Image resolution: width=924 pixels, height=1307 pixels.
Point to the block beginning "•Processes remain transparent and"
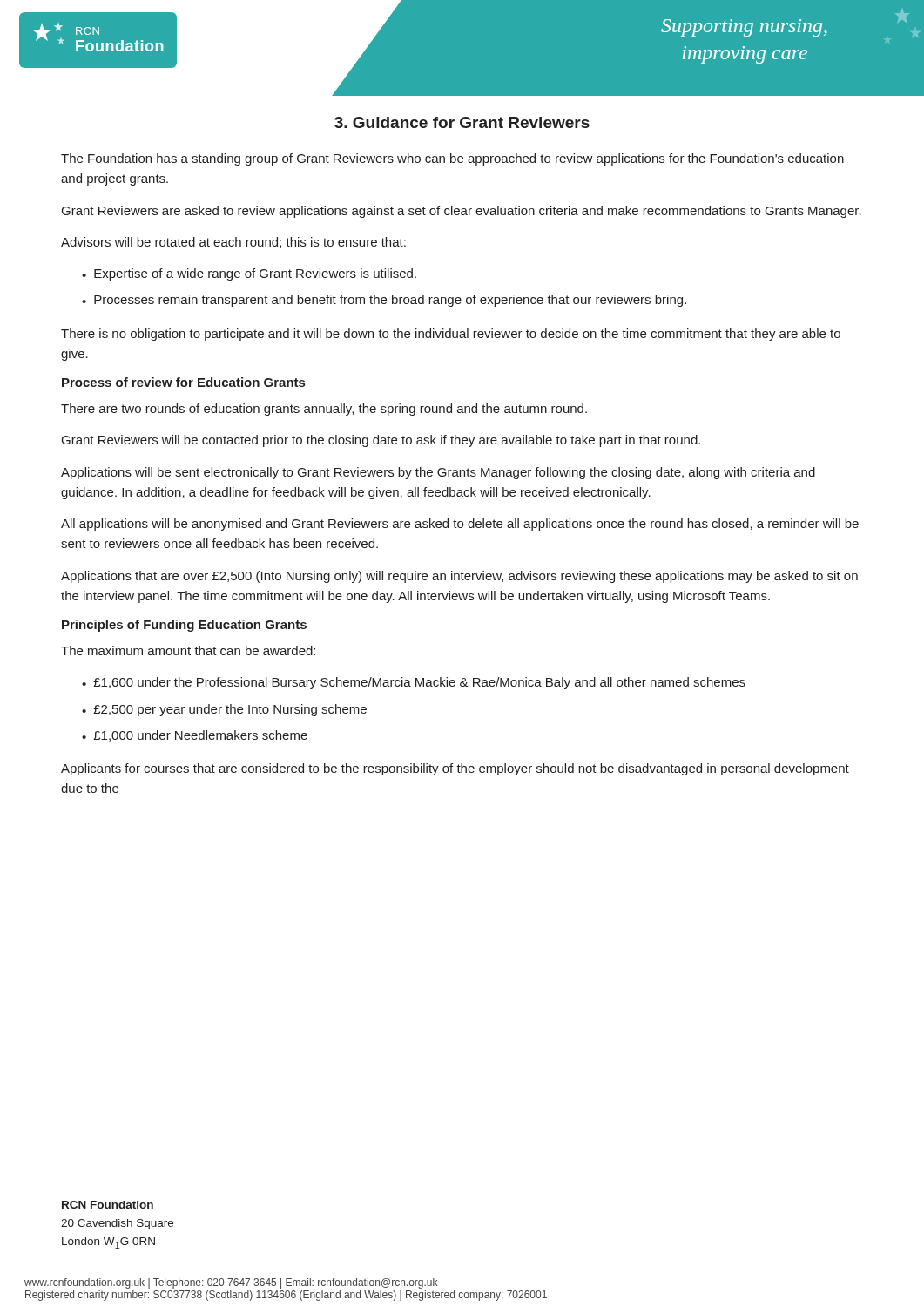[385, 300]
